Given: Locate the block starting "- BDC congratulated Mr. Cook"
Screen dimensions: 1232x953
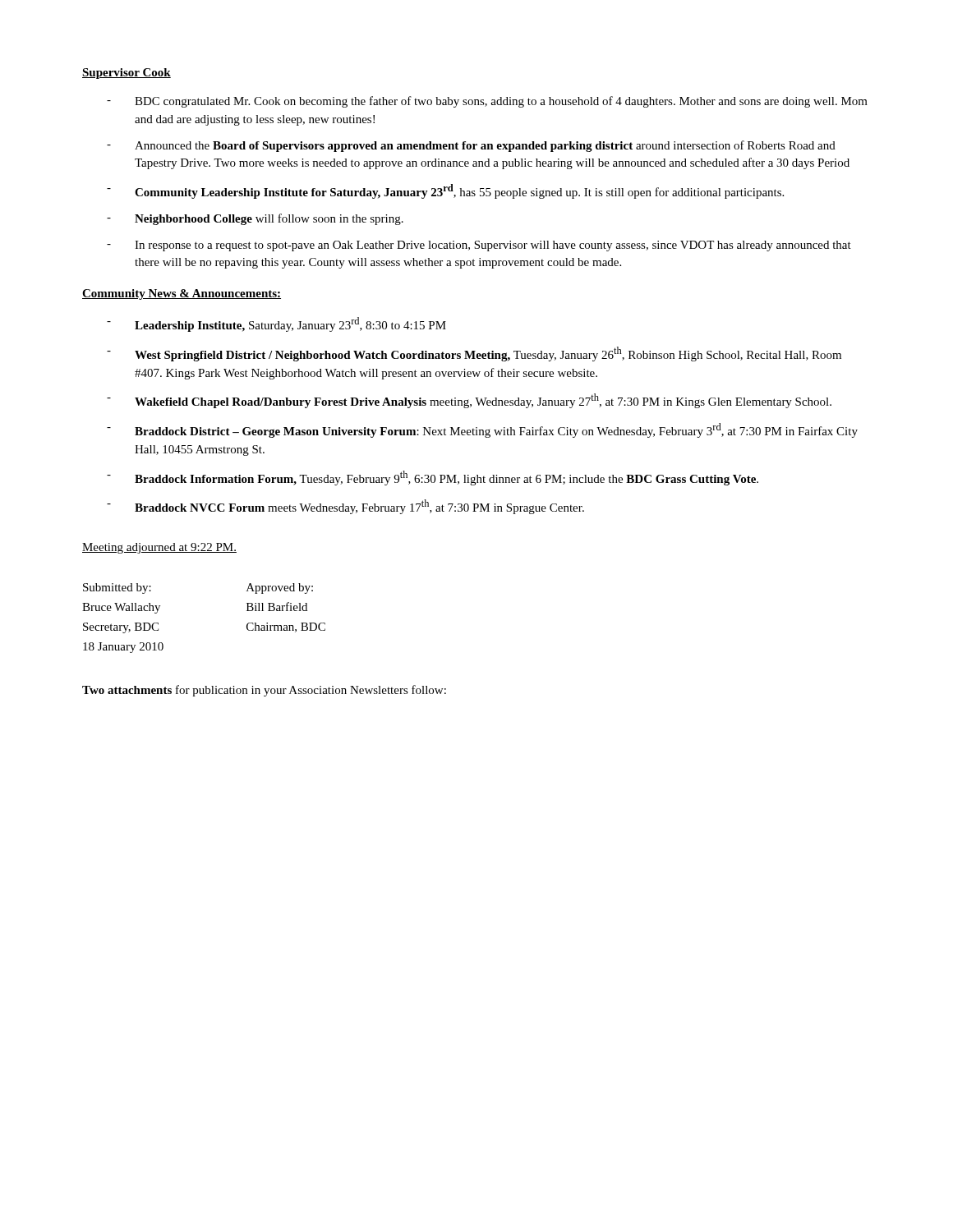Looking at the screenshot, I should tap(489, 111).
